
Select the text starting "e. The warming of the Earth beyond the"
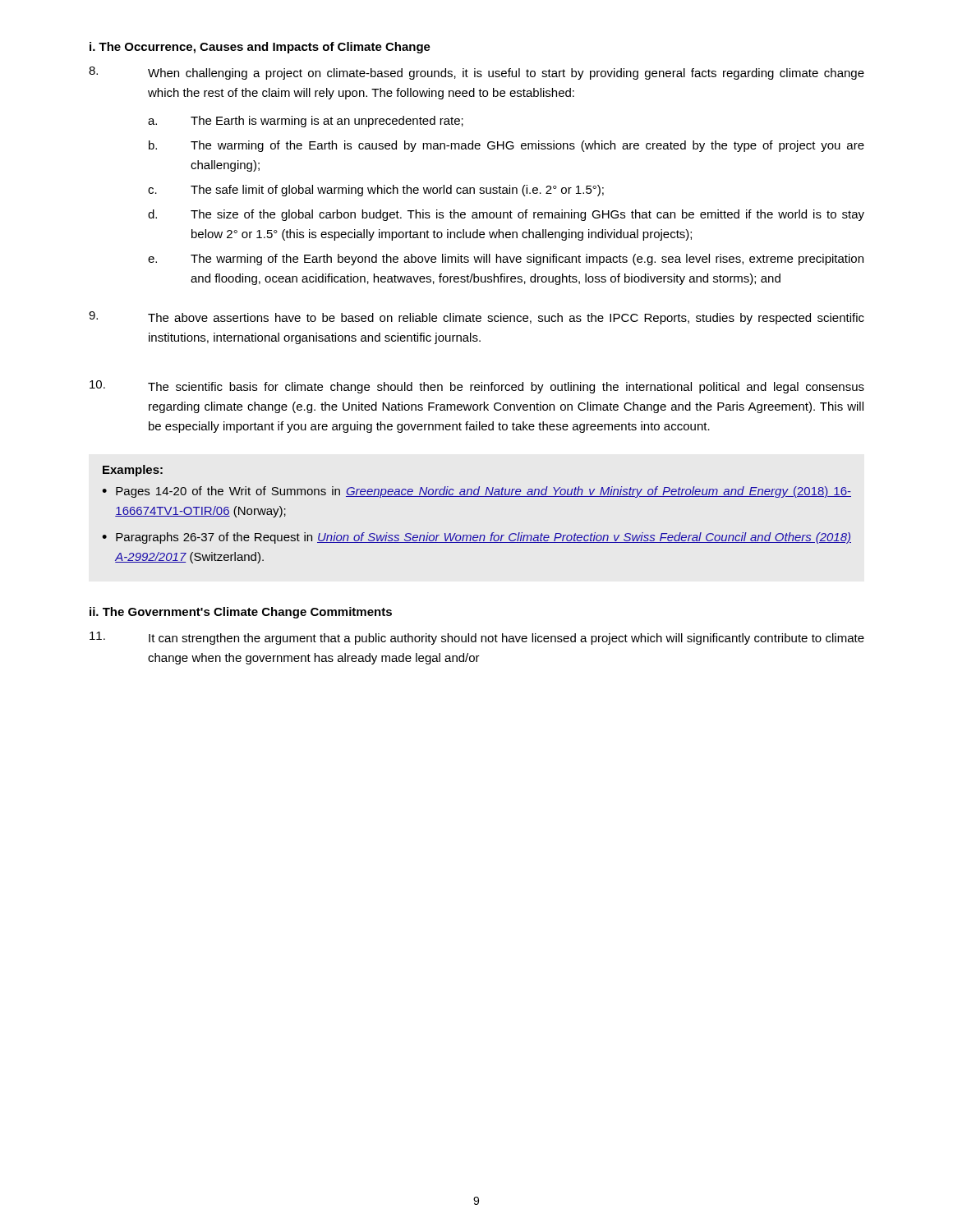(506, 269)
